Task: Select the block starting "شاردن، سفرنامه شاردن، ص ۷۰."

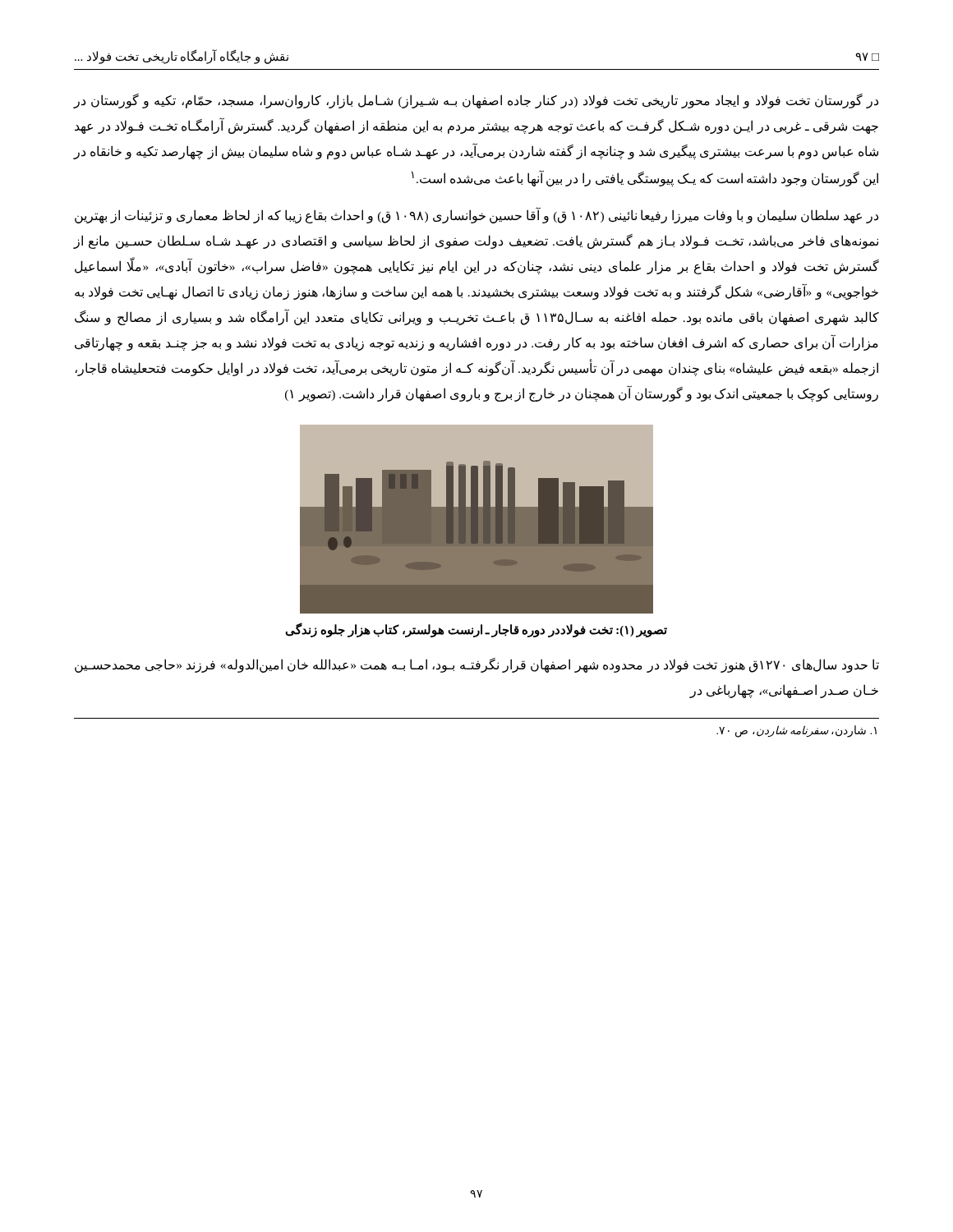Action: pos(797,731)
